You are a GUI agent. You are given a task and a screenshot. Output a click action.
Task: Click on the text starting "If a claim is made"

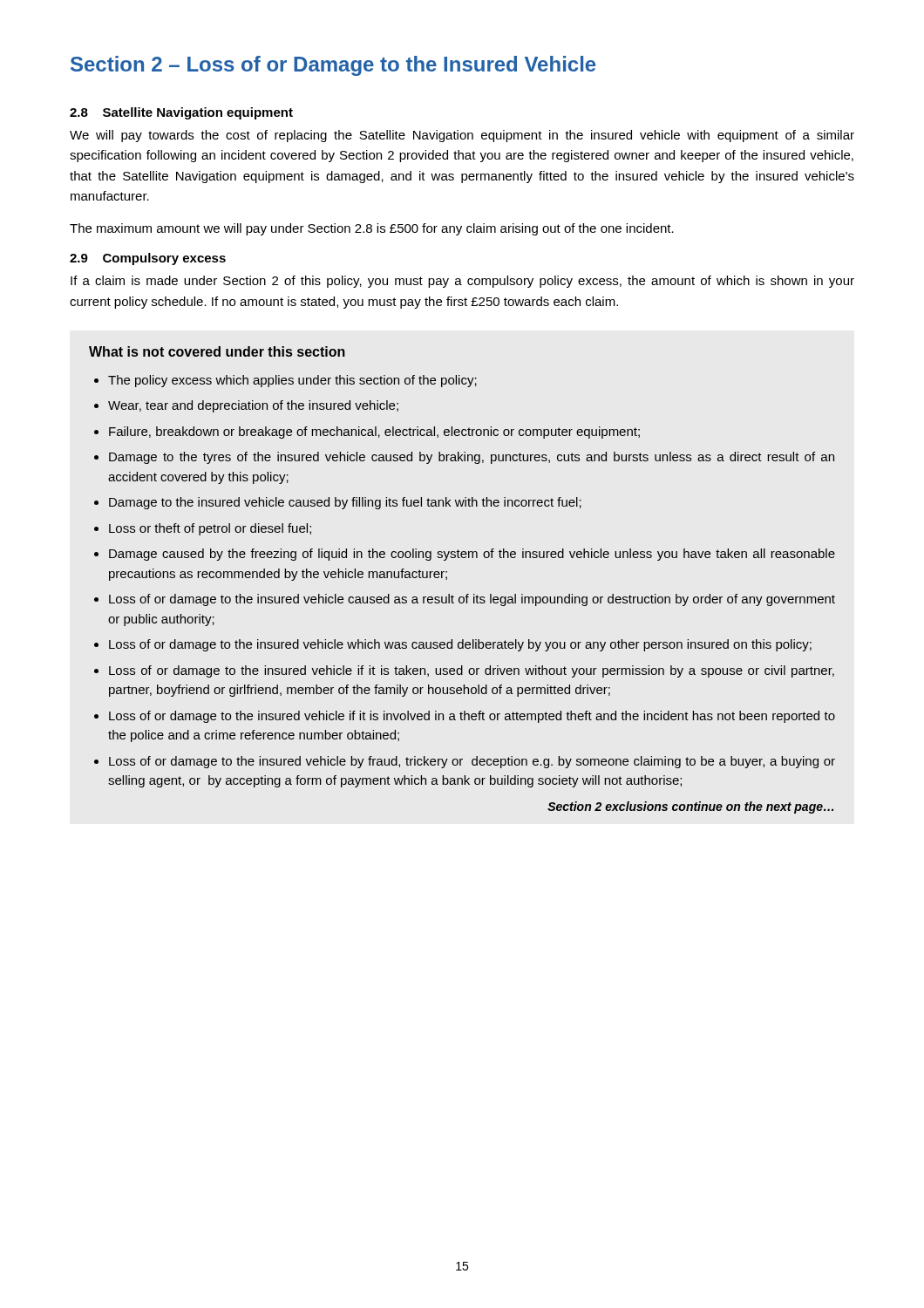(462, 291)
